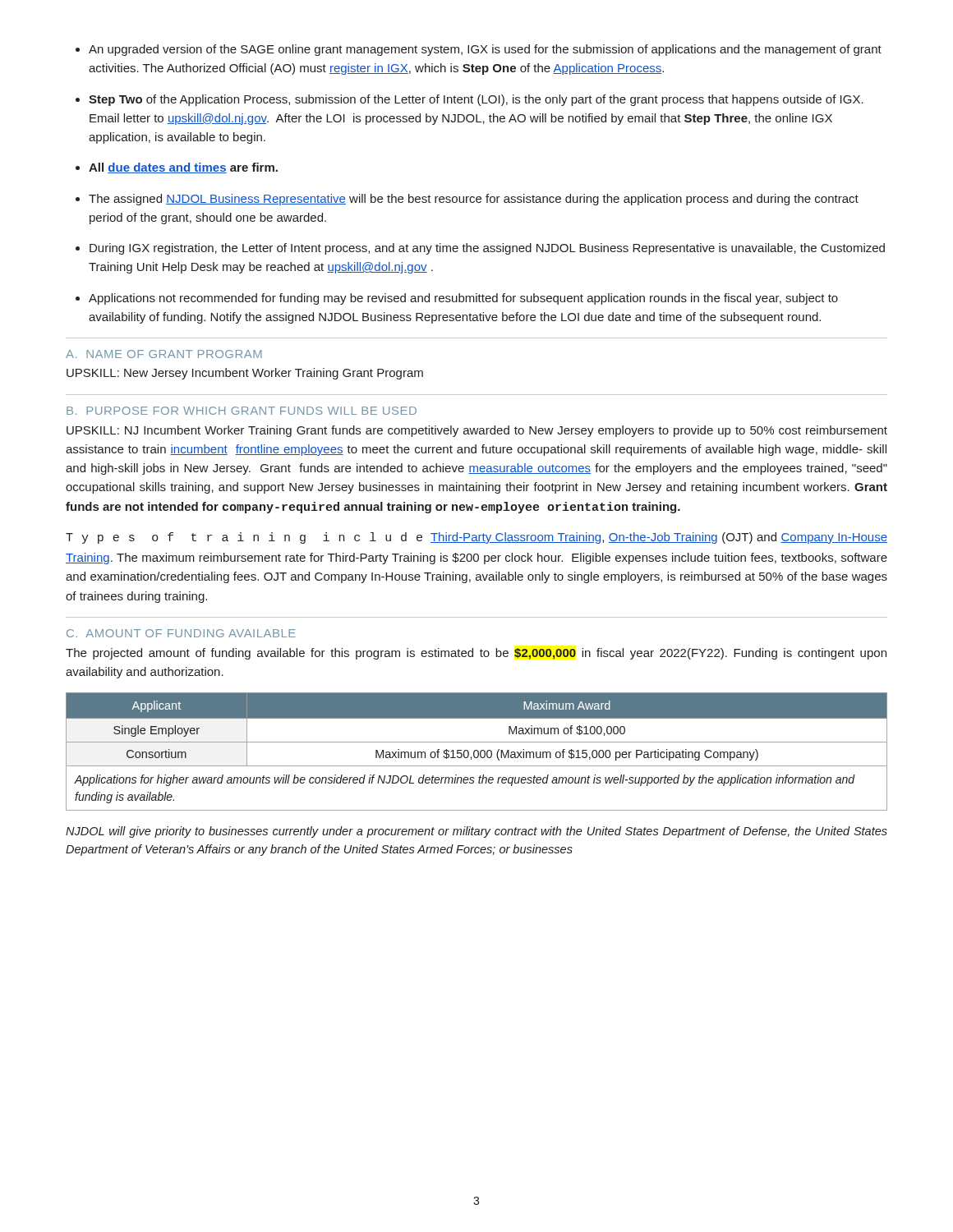Select the element starting "C. AMOUNT OF FUNDING AVAILABLE"
Viewport: 953px width, 1232px height.
[x=181, y=633]
